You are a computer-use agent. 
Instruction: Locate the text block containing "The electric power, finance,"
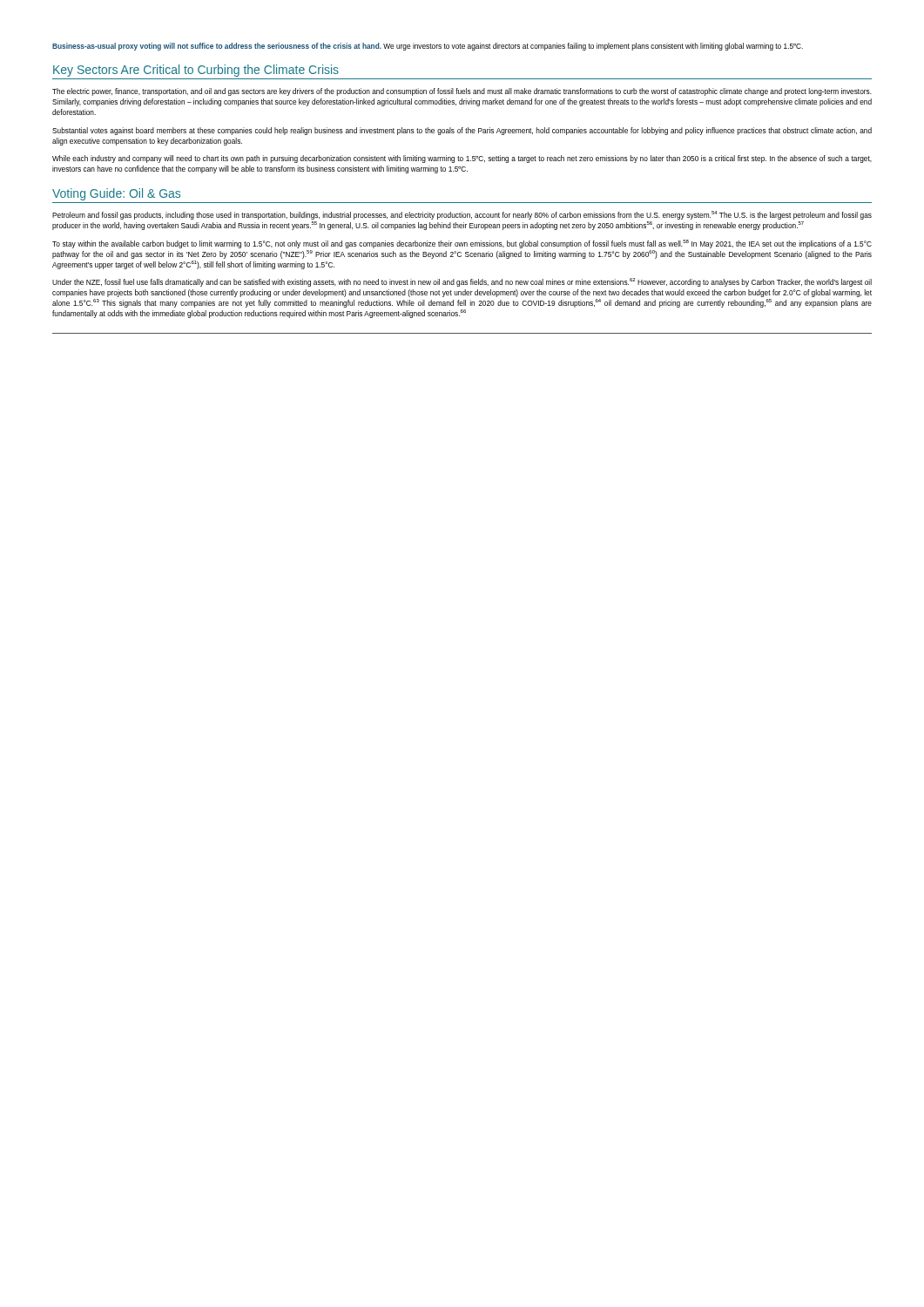(x=462, y=102)
